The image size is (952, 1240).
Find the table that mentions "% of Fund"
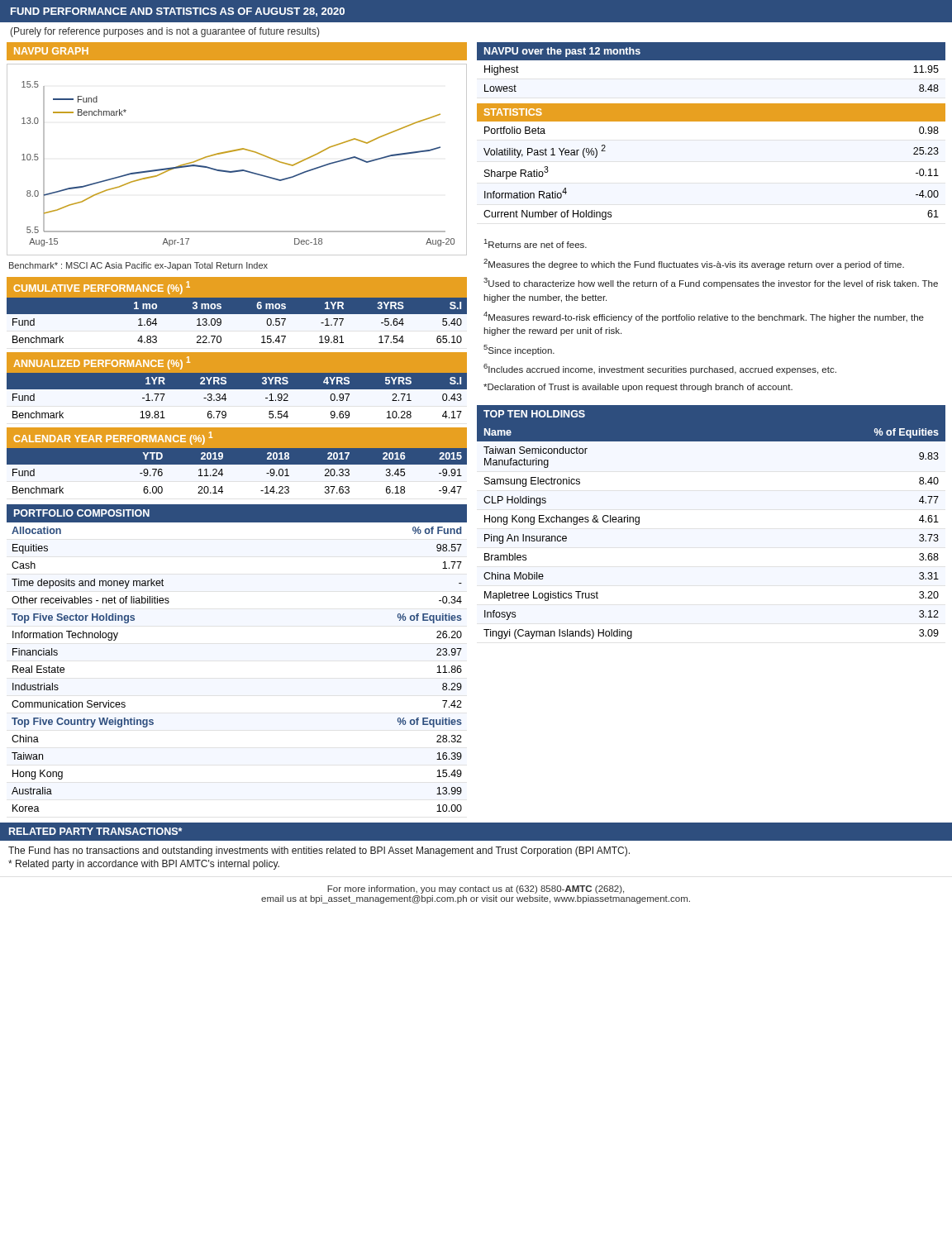click(x=237, y=670)
